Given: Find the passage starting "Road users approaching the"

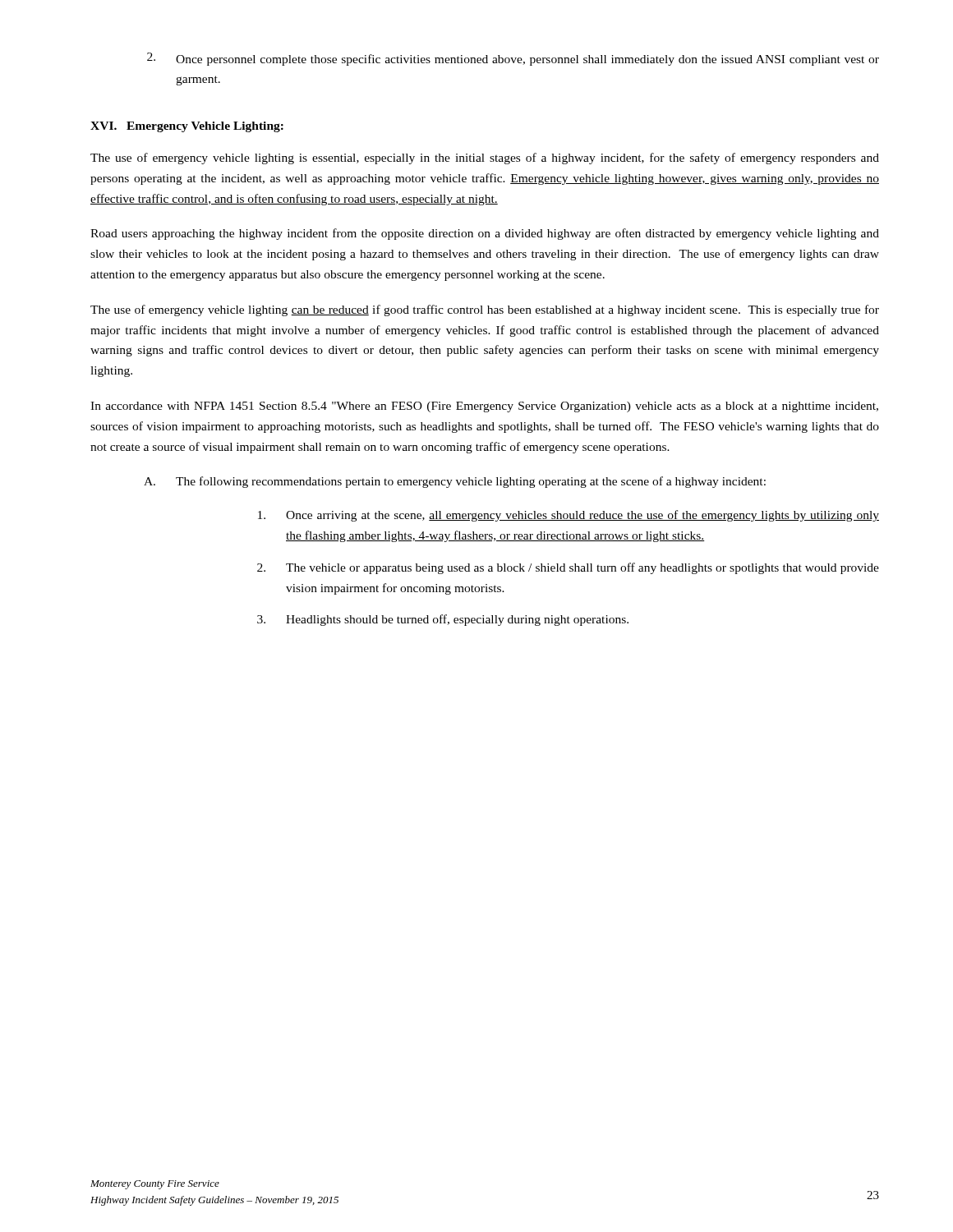Looking at the screenshot, I should 485,254.
